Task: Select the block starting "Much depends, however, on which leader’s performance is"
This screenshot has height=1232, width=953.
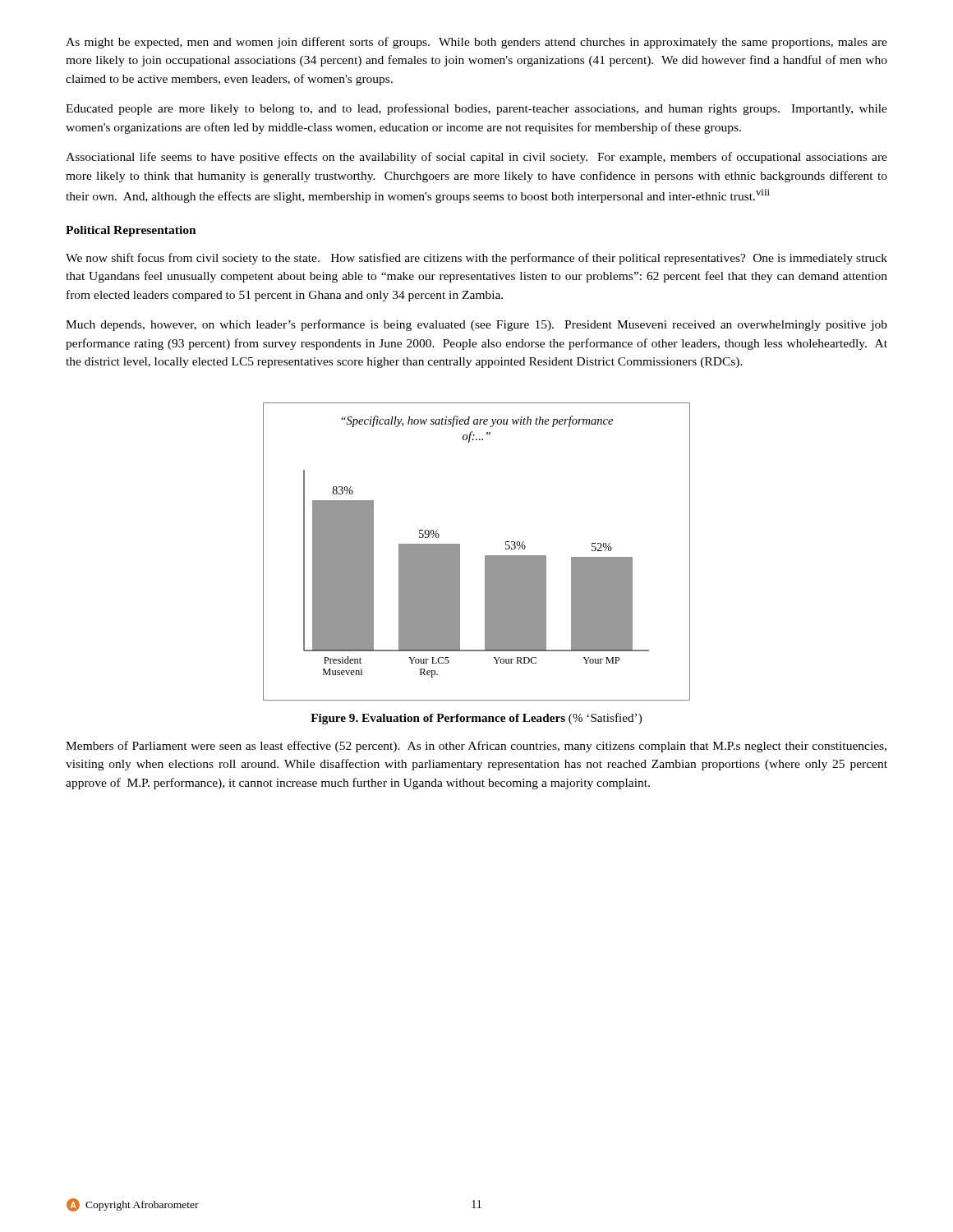Action: 476,343
